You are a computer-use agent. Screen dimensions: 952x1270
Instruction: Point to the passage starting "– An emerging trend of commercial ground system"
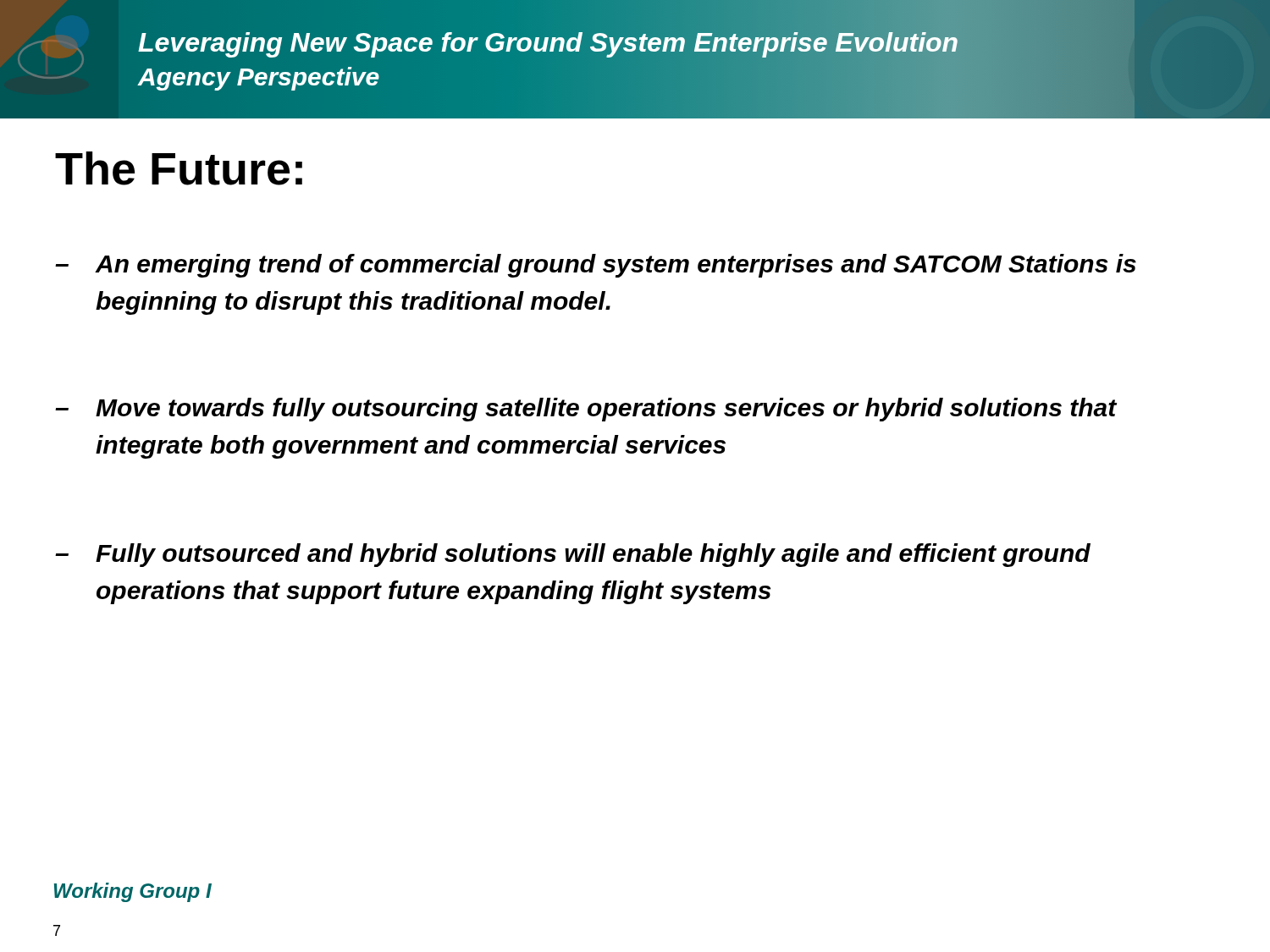point(631,282)
